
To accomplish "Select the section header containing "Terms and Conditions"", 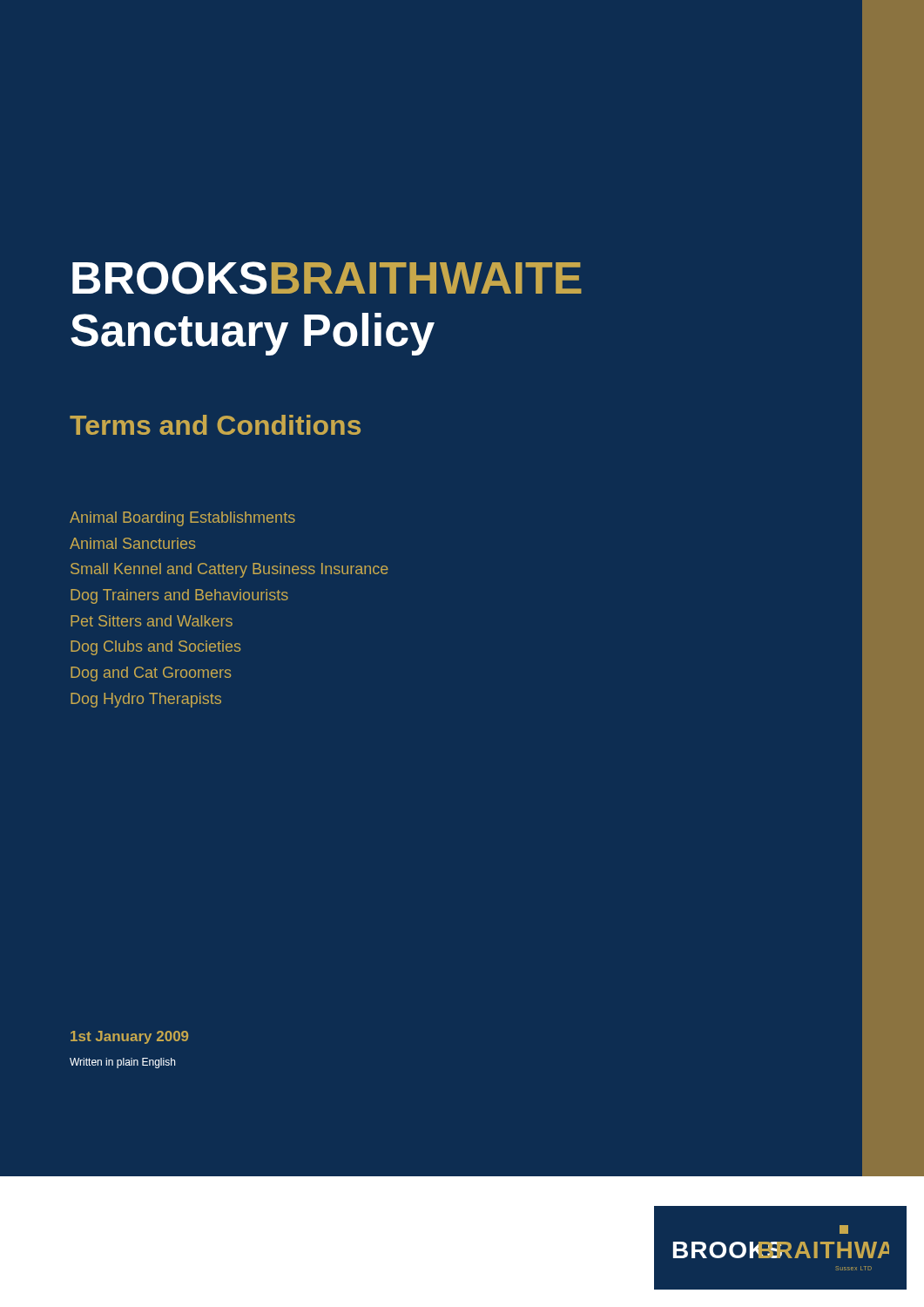I will click(215, 425).
